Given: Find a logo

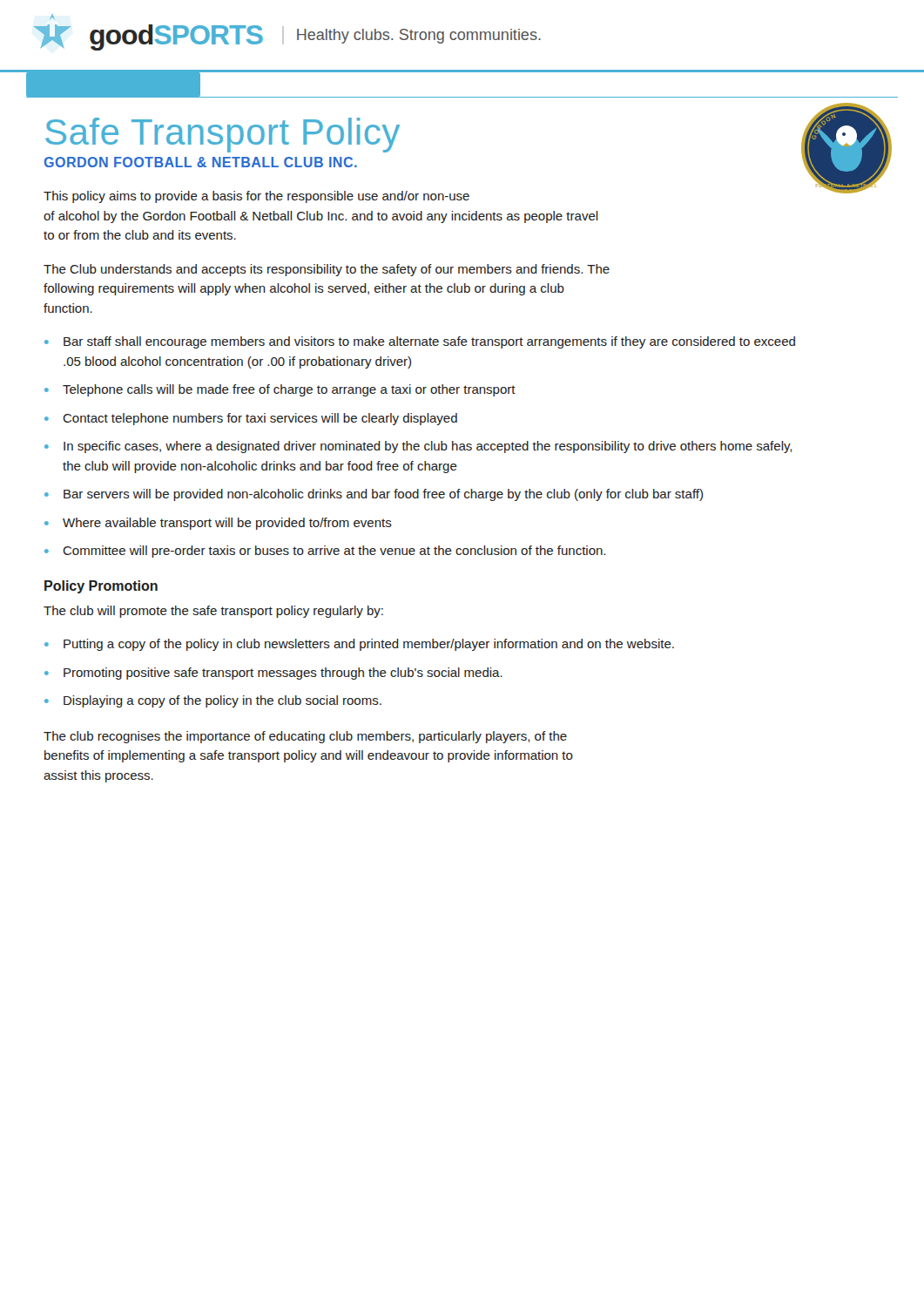Looking at the screenshot, I should click(x=847, y=149).
